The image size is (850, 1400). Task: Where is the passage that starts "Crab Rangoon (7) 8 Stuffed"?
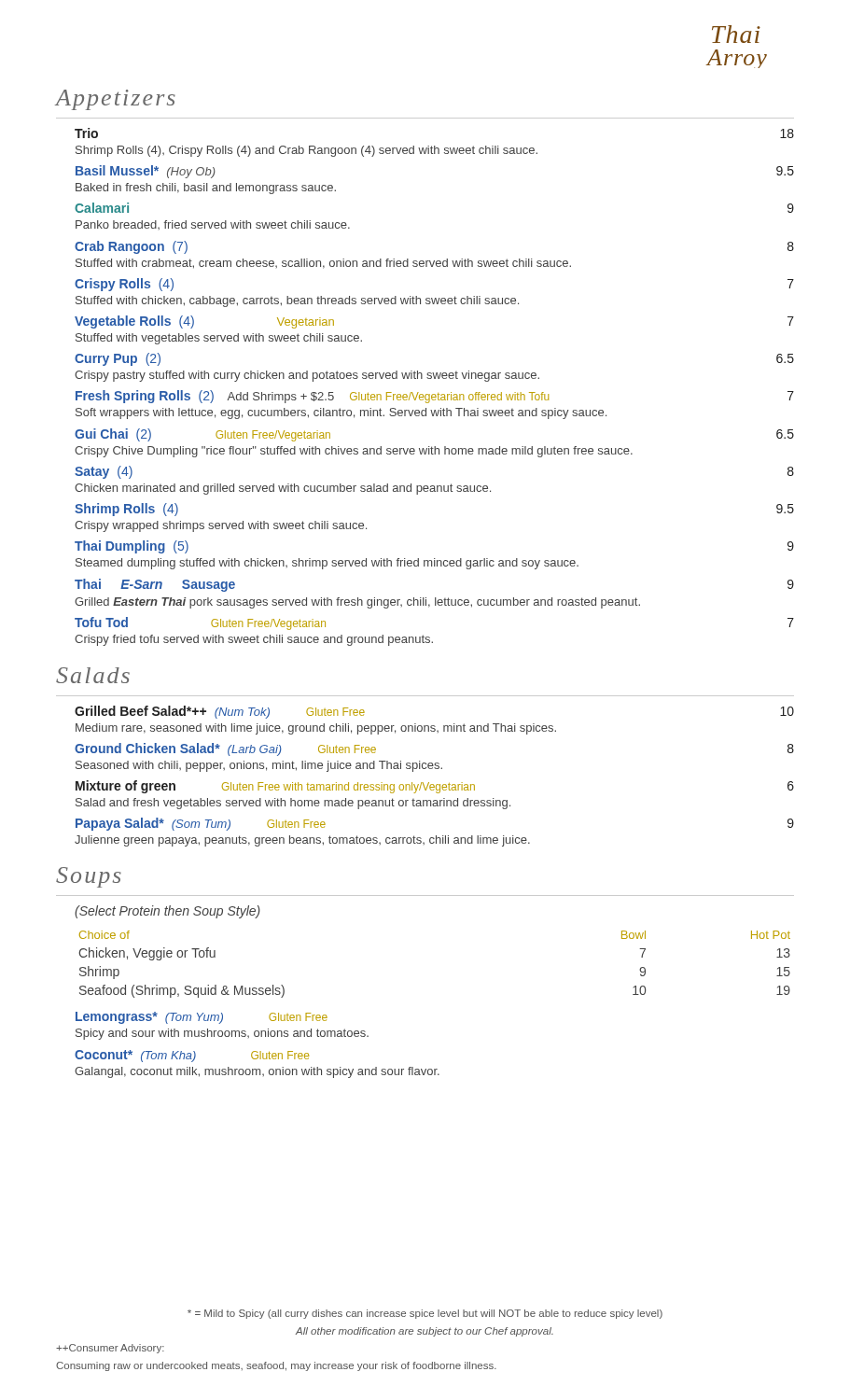pyautogui.click(x=434, y=255)
